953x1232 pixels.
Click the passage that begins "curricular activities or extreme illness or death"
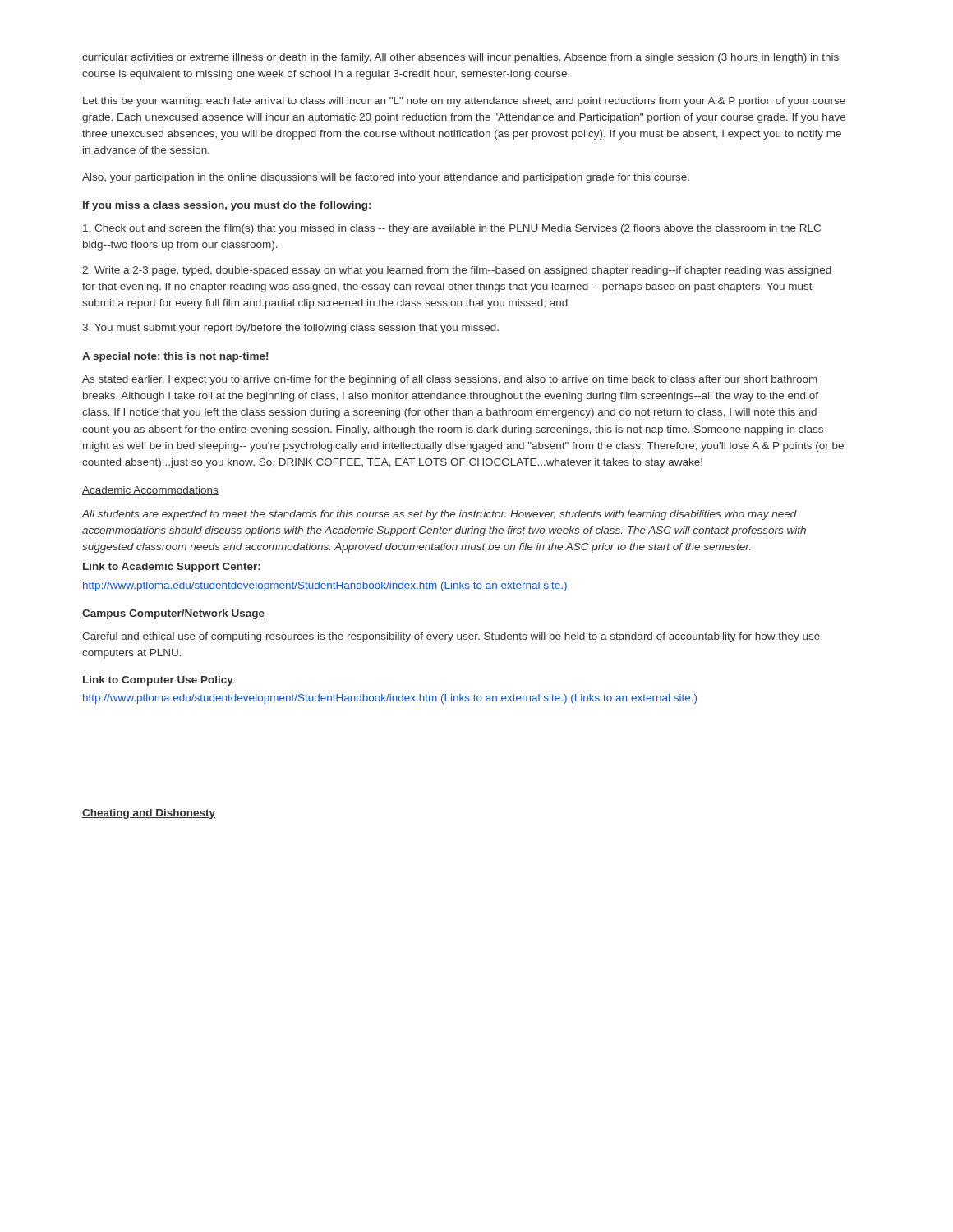(464, 66)
